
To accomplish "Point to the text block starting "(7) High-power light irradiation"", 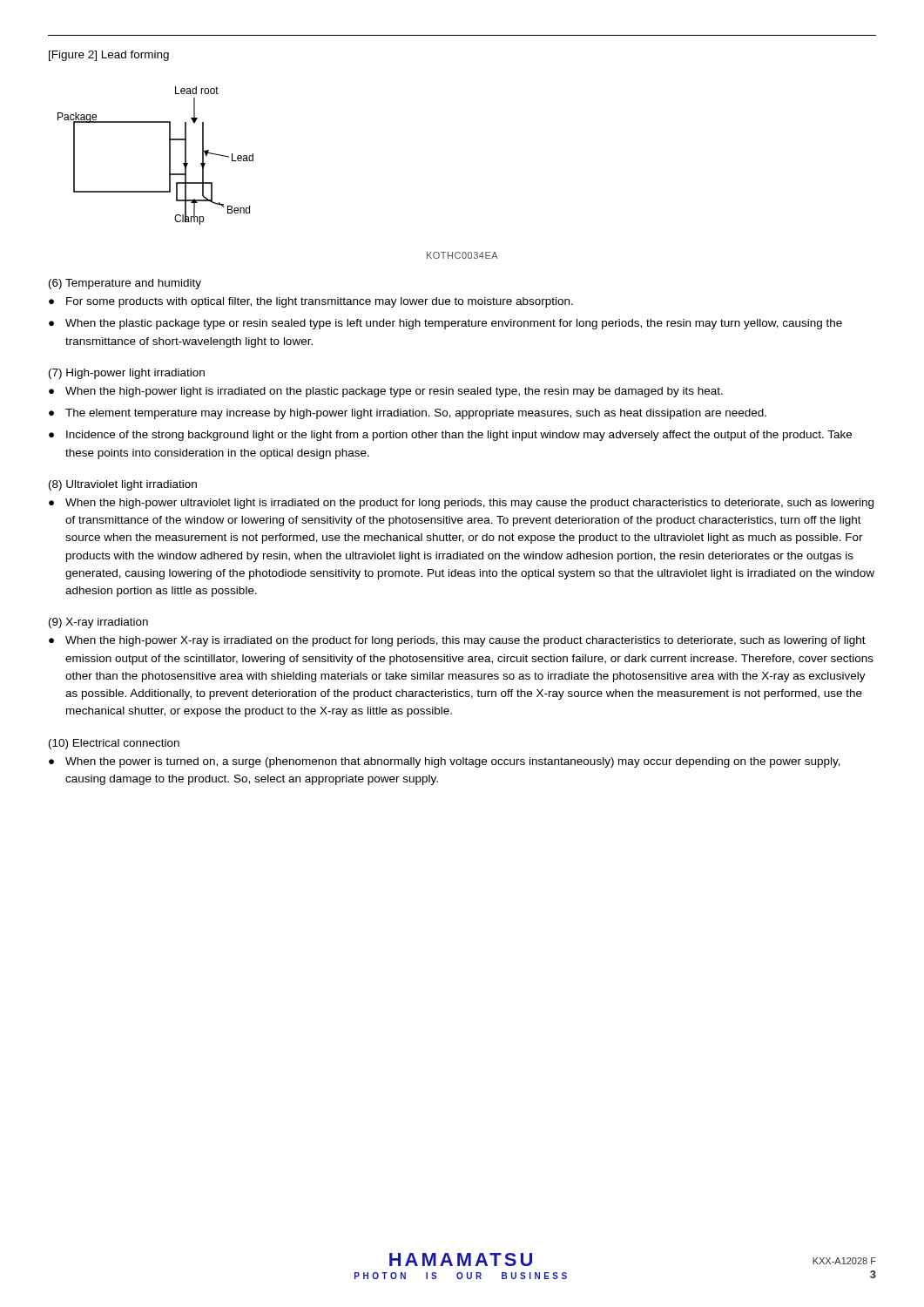I will coord(127,372).
